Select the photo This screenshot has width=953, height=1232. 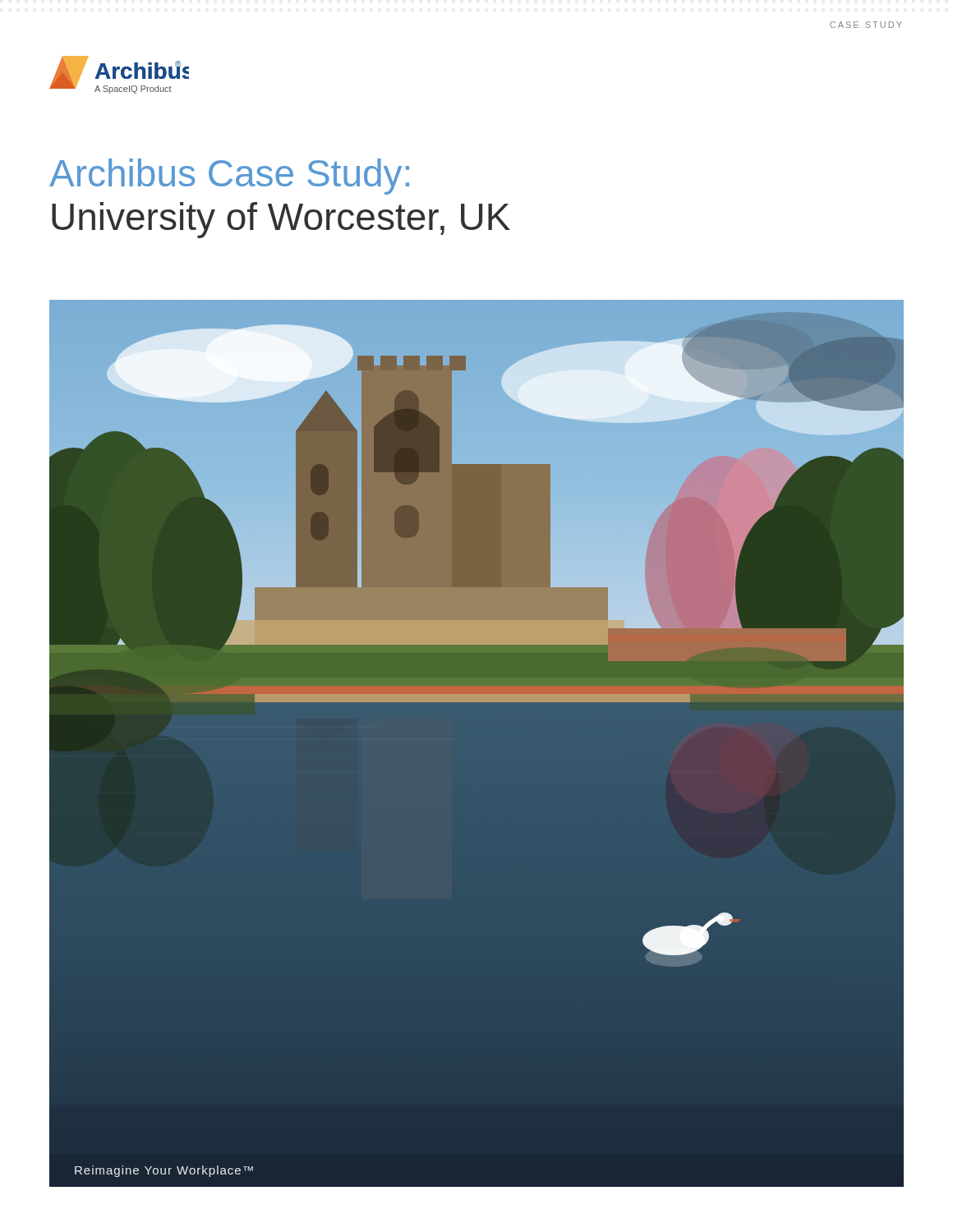pyautogui.click(x=476, y=743)
